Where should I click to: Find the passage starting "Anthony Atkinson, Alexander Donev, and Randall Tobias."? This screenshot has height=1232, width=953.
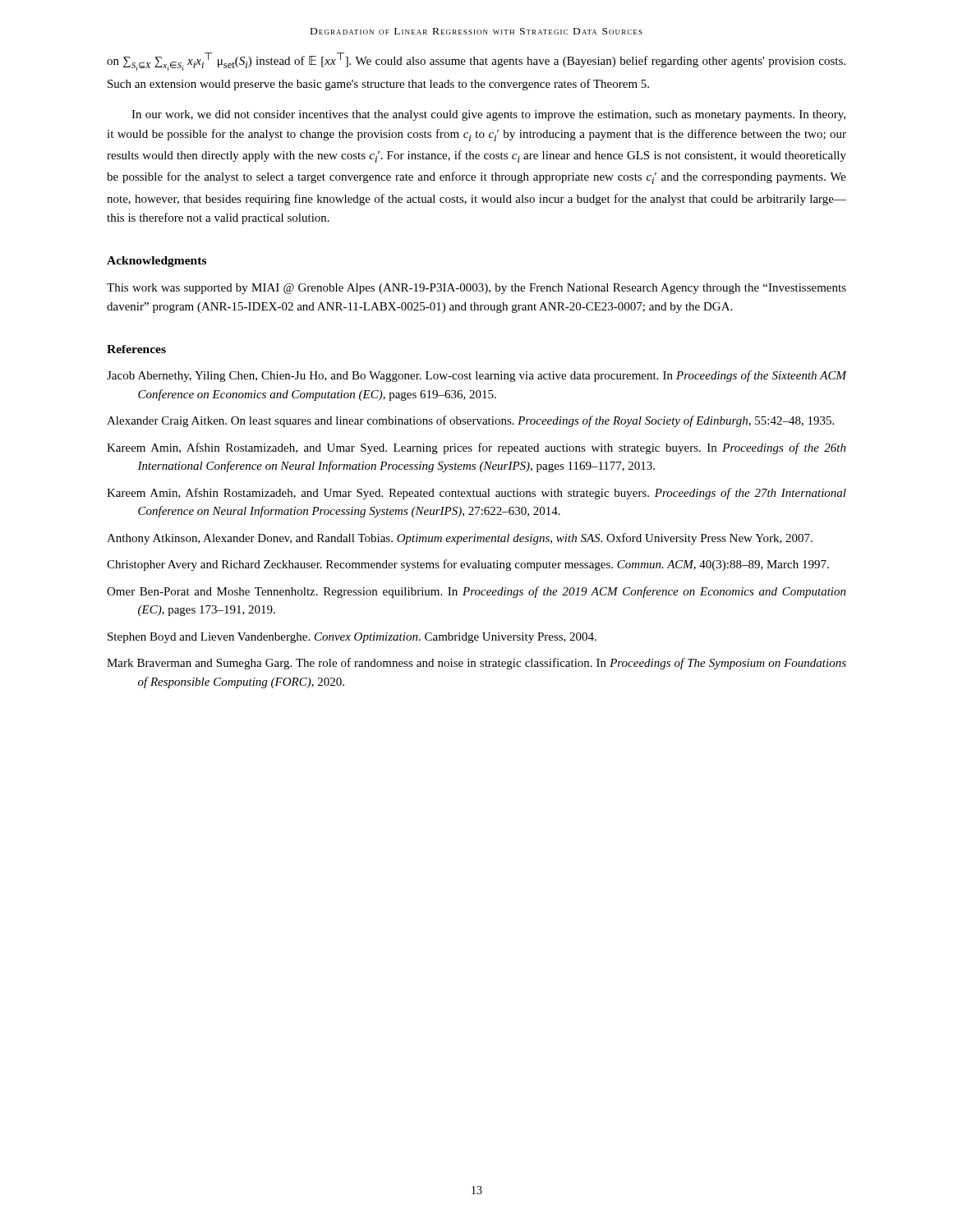(x=460, y=538)
